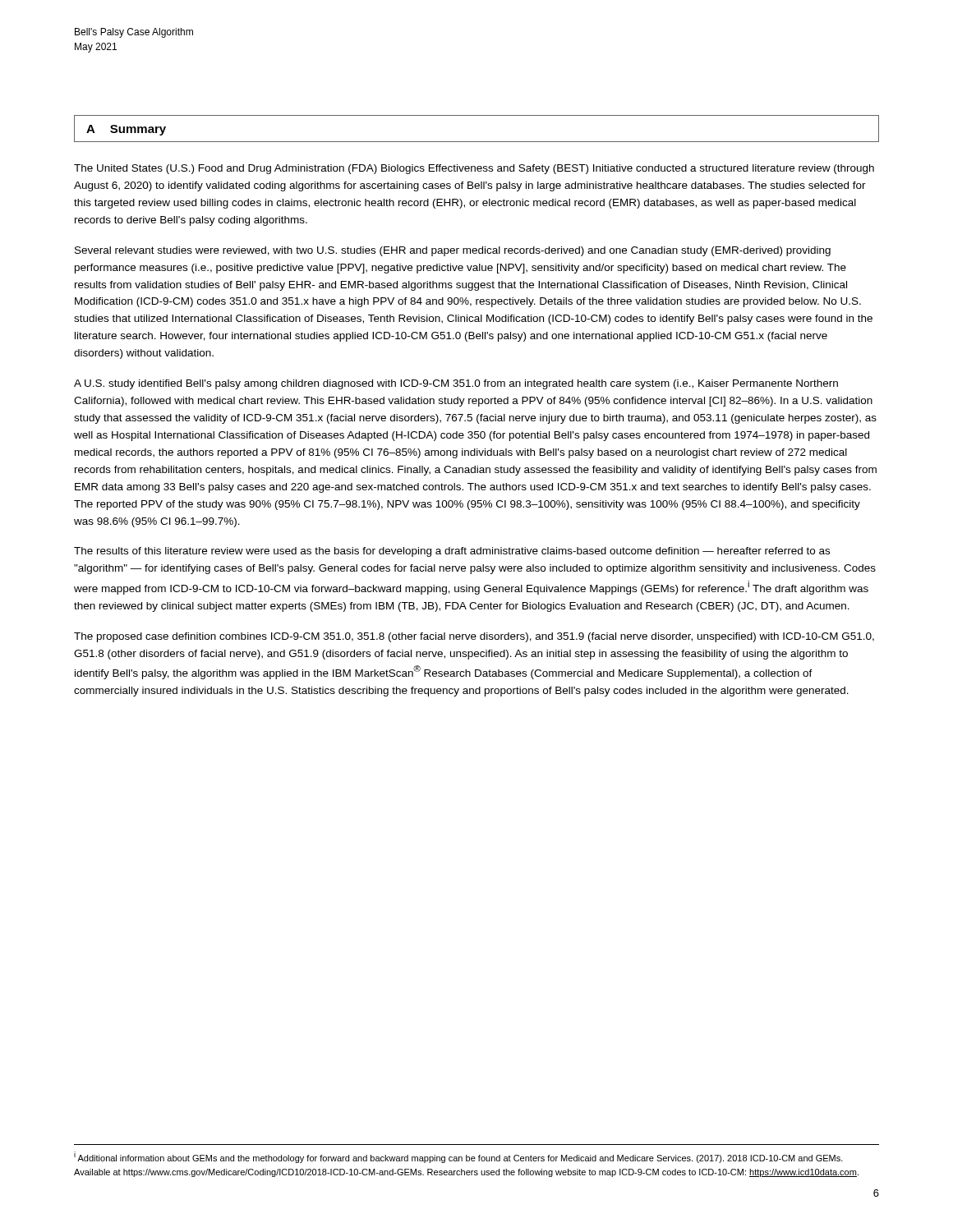953x1232 pixels.
Task: Find the footnote that says "i Additional information about GEMs"
Action: [467, 1164]
